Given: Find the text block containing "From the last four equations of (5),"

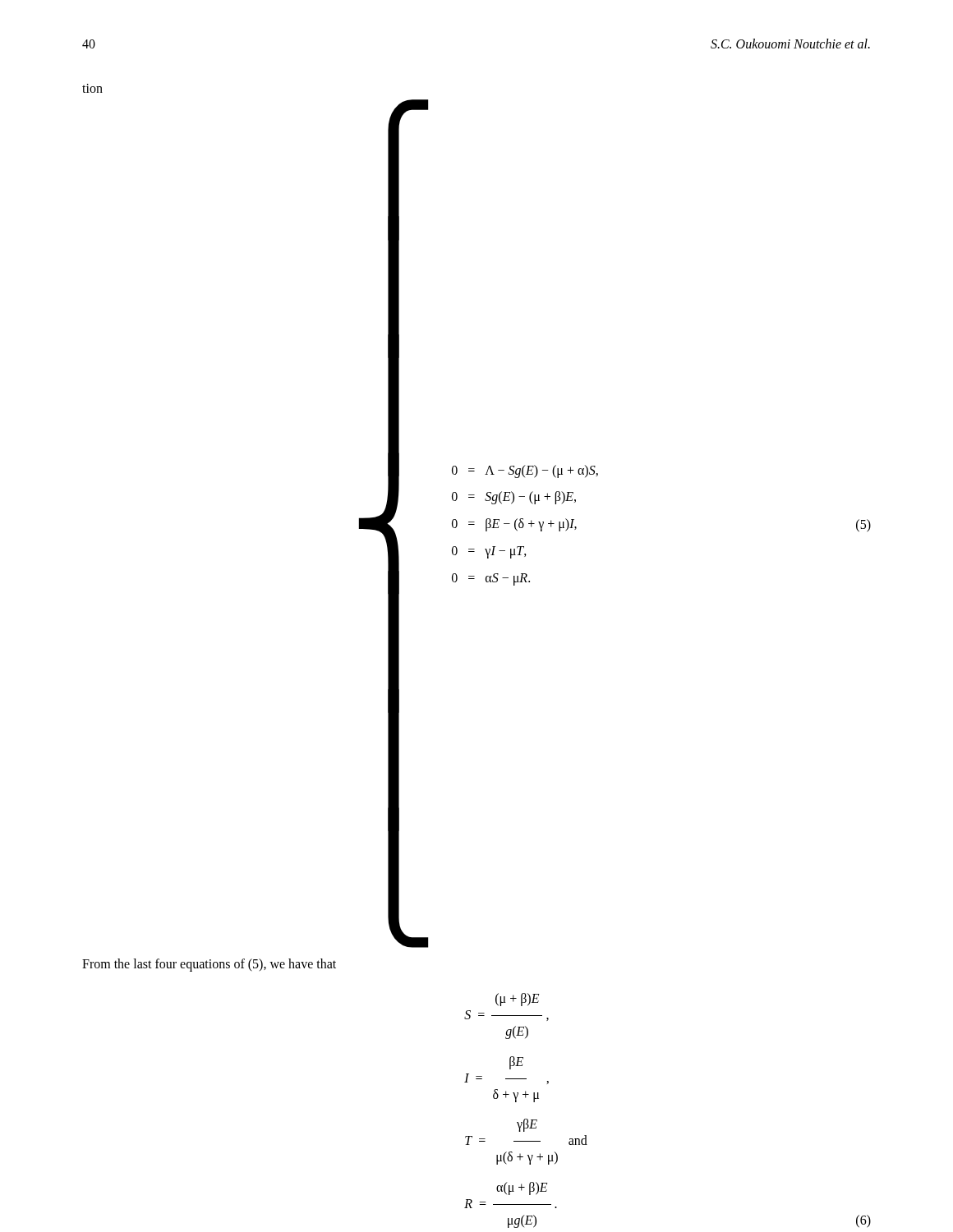Looking at the screenshot, I should pos(209,963).
